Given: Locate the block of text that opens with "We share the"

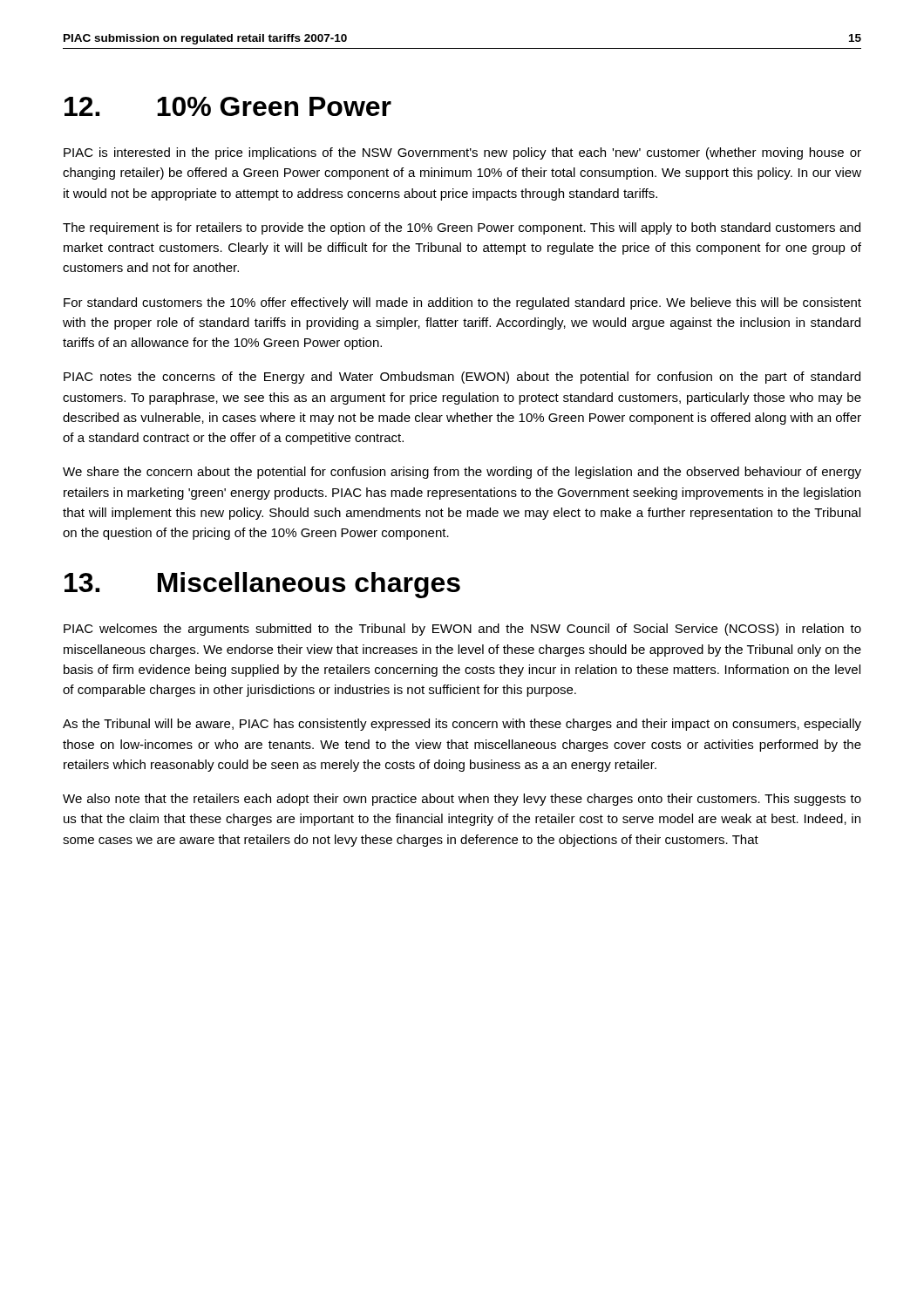Looking at the screenshot, I should (x=462, y=502).
